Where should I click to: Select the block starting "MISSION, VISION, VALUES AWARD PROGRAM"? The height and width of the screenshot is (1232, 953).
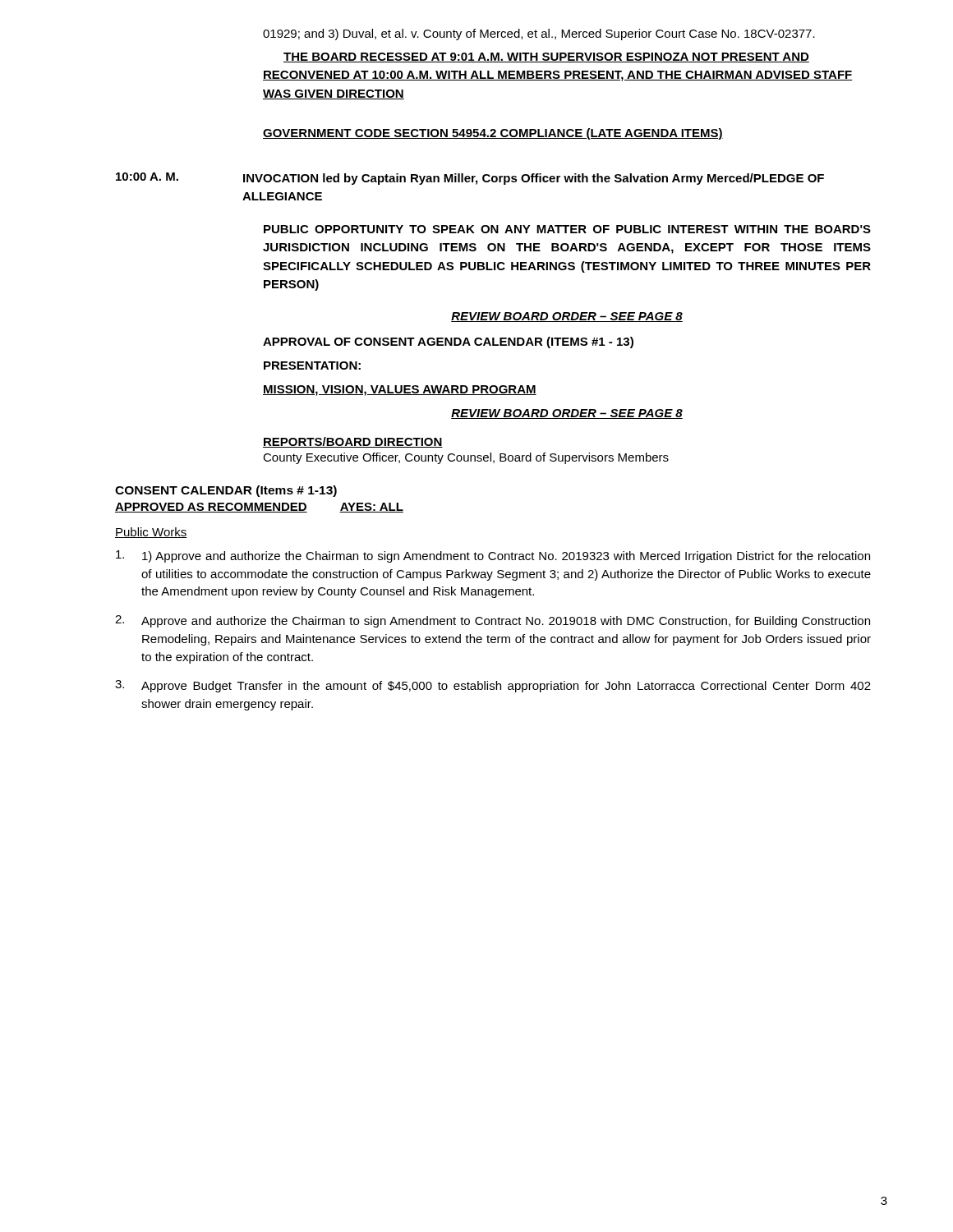(399, 389)
